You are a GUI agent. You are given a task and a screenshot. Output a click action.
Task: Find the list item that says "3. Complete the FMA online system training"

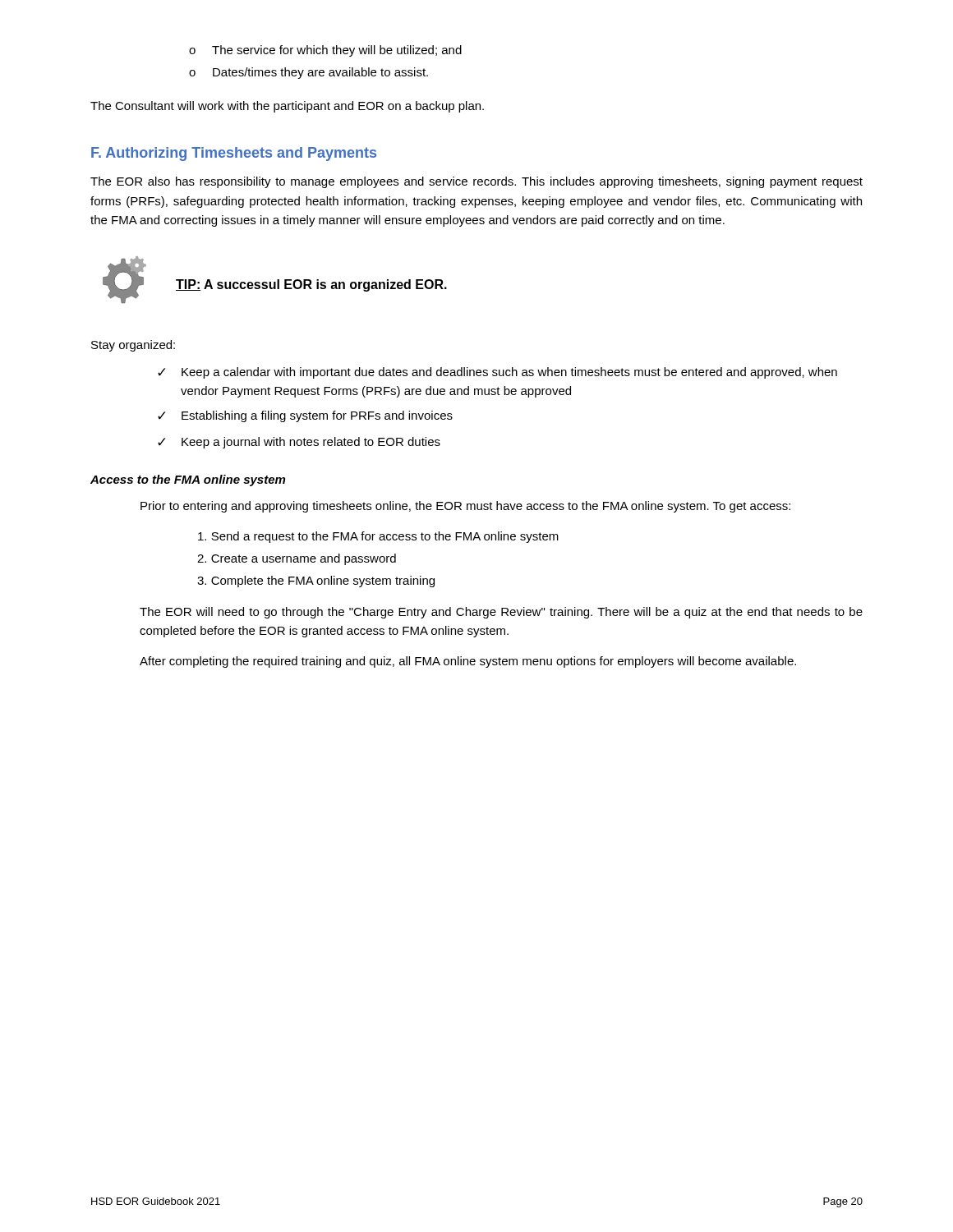pyautogui.click(x=316, y=581)
